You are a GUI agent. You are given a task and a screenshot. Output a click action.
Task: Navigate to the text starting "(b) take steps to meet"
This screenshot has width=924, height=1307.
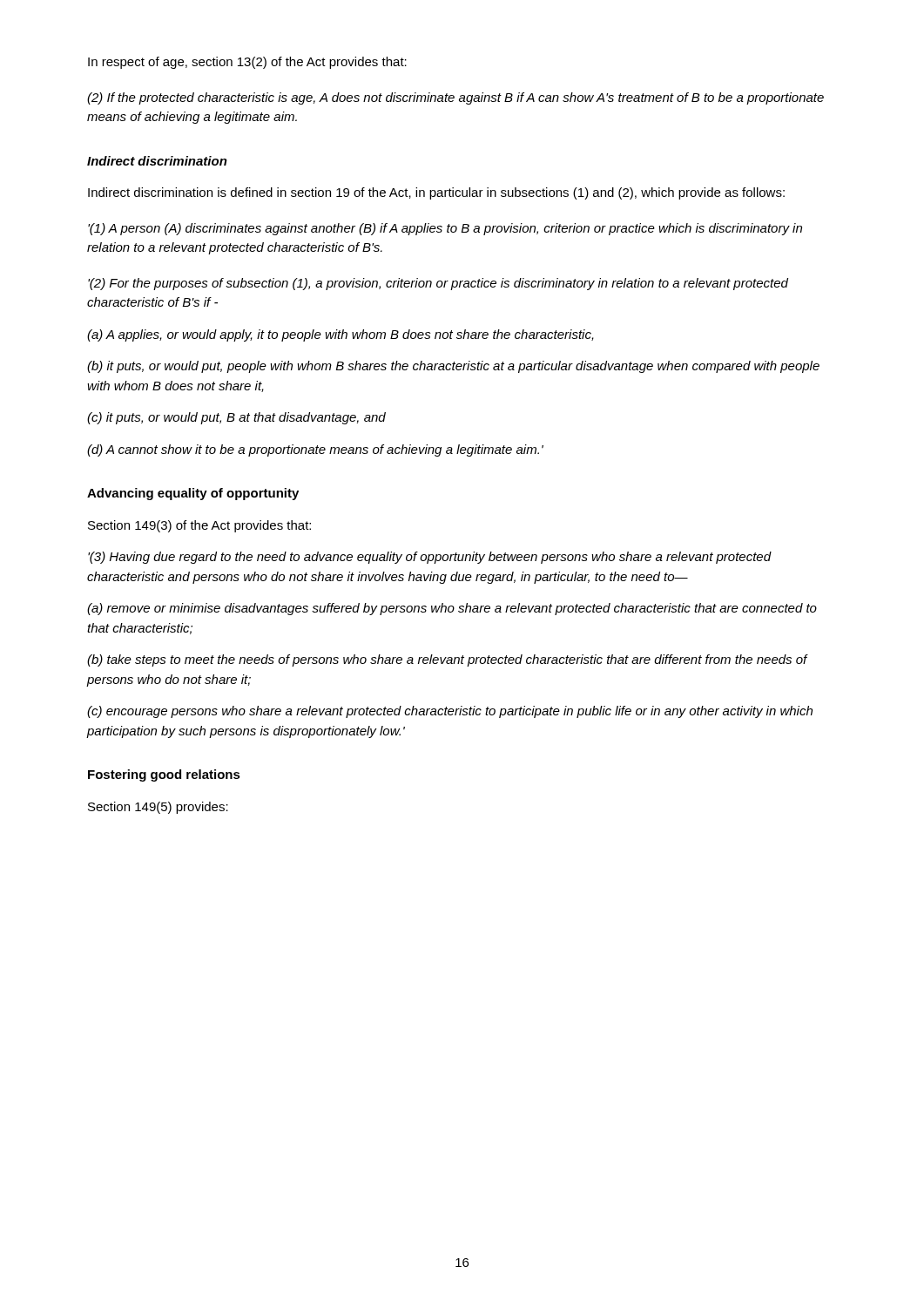click(x=447, y=669)
